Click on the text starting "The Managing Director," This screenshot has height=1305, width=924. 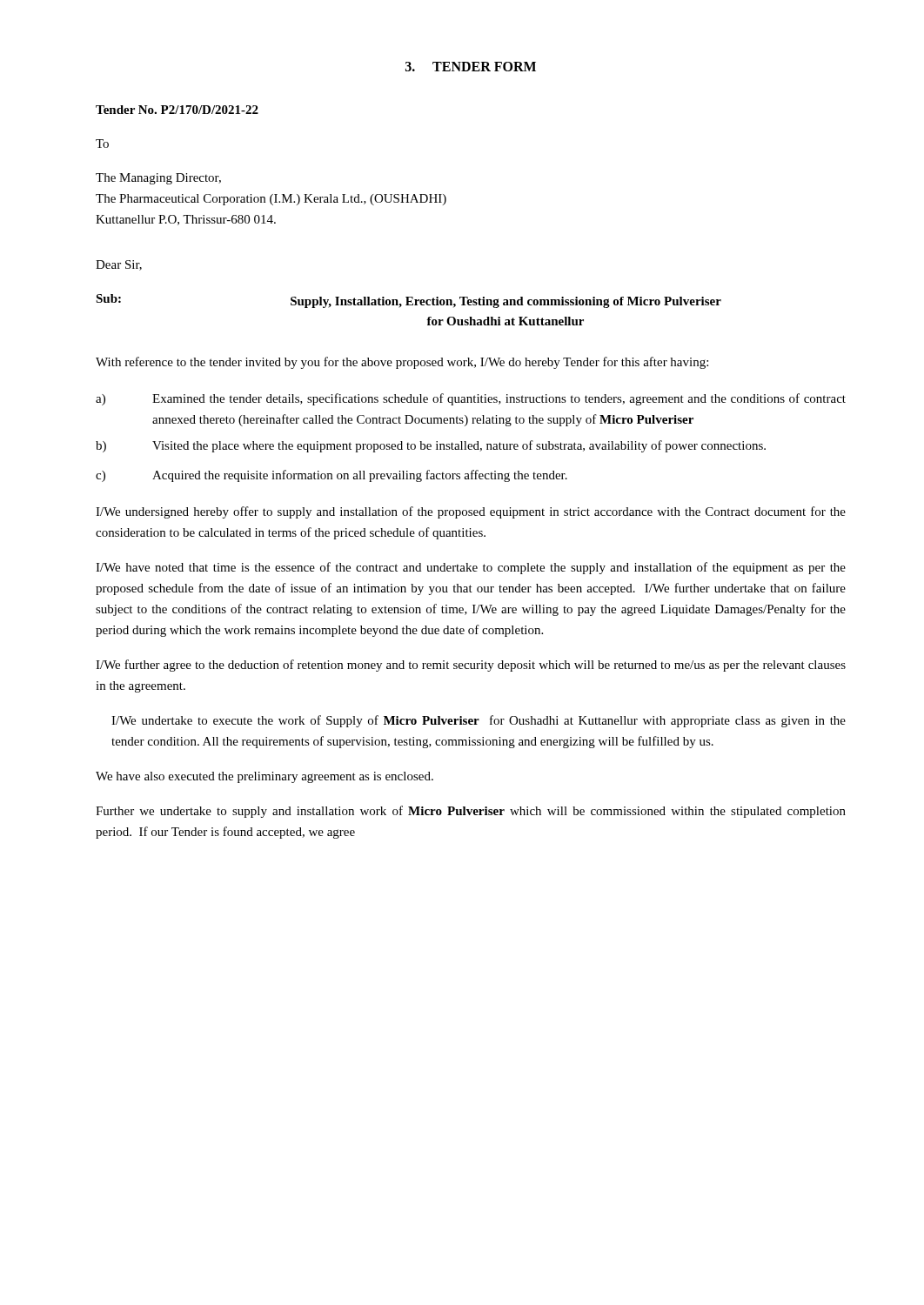(x=271, y=198)
